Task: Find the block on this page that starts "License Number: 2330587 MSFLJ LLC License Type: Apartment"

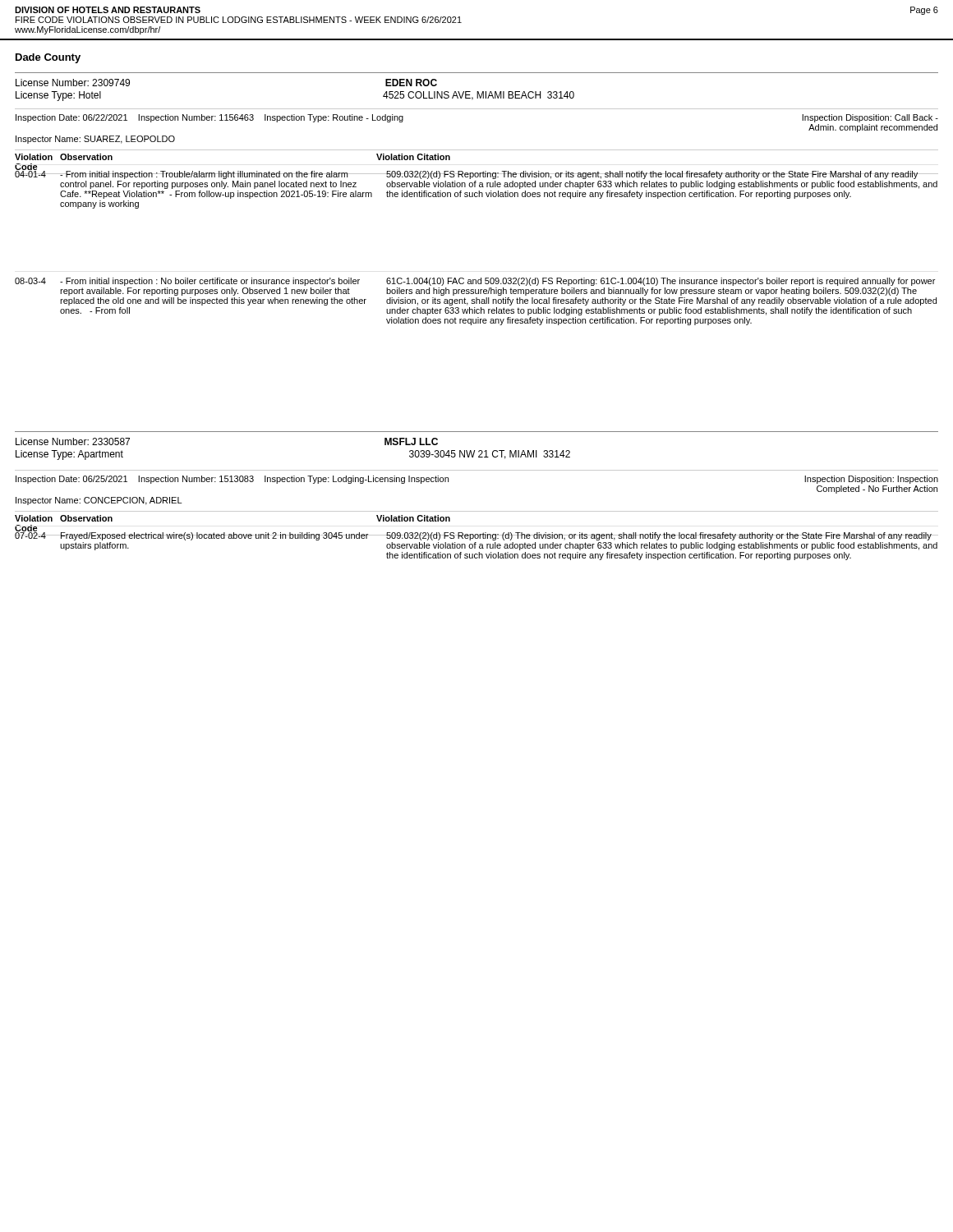Action: [x=476, y=448]
